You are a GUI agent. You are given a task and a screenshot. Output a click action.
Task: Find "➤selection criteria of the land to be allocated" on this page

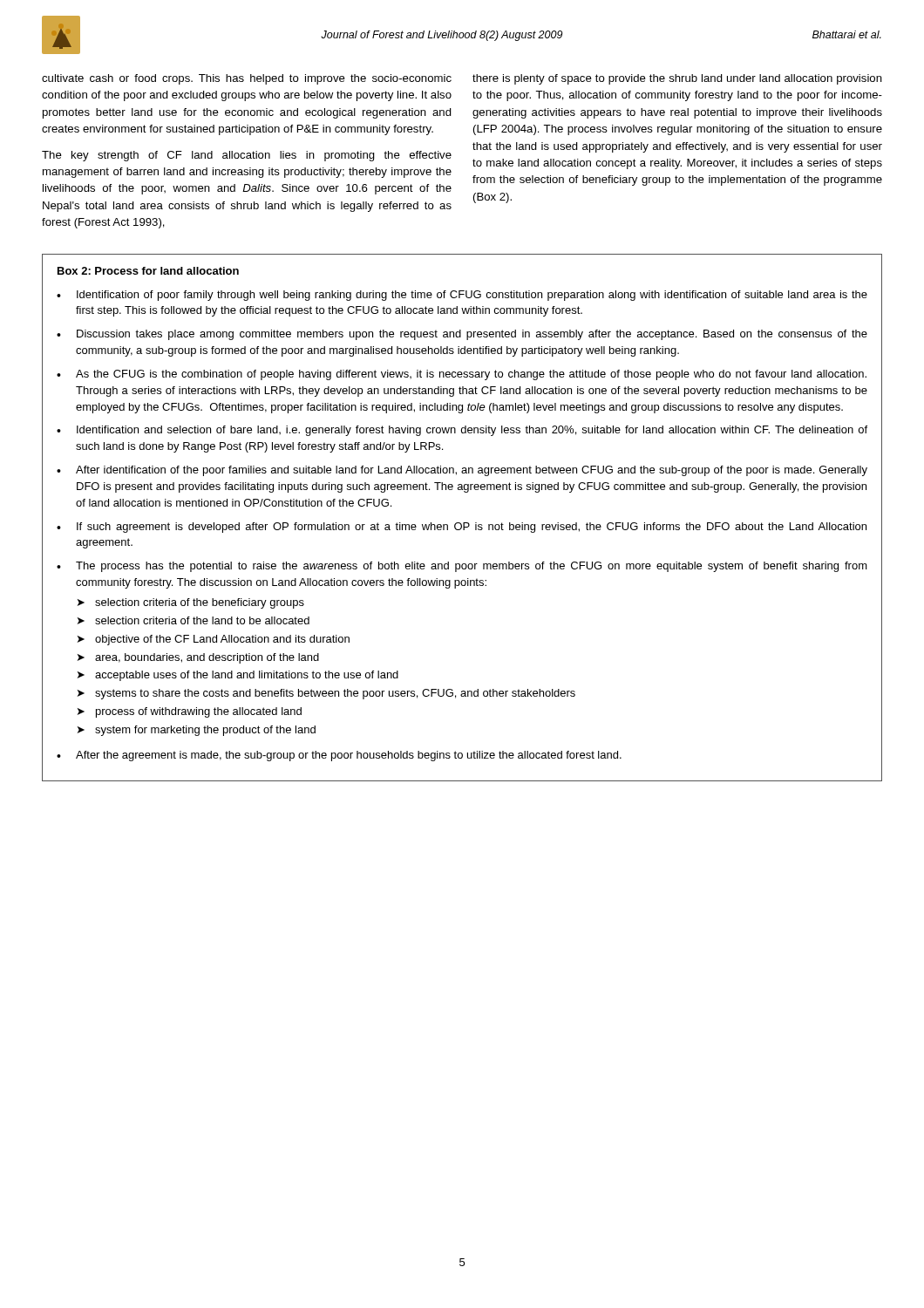pos(193,621)
